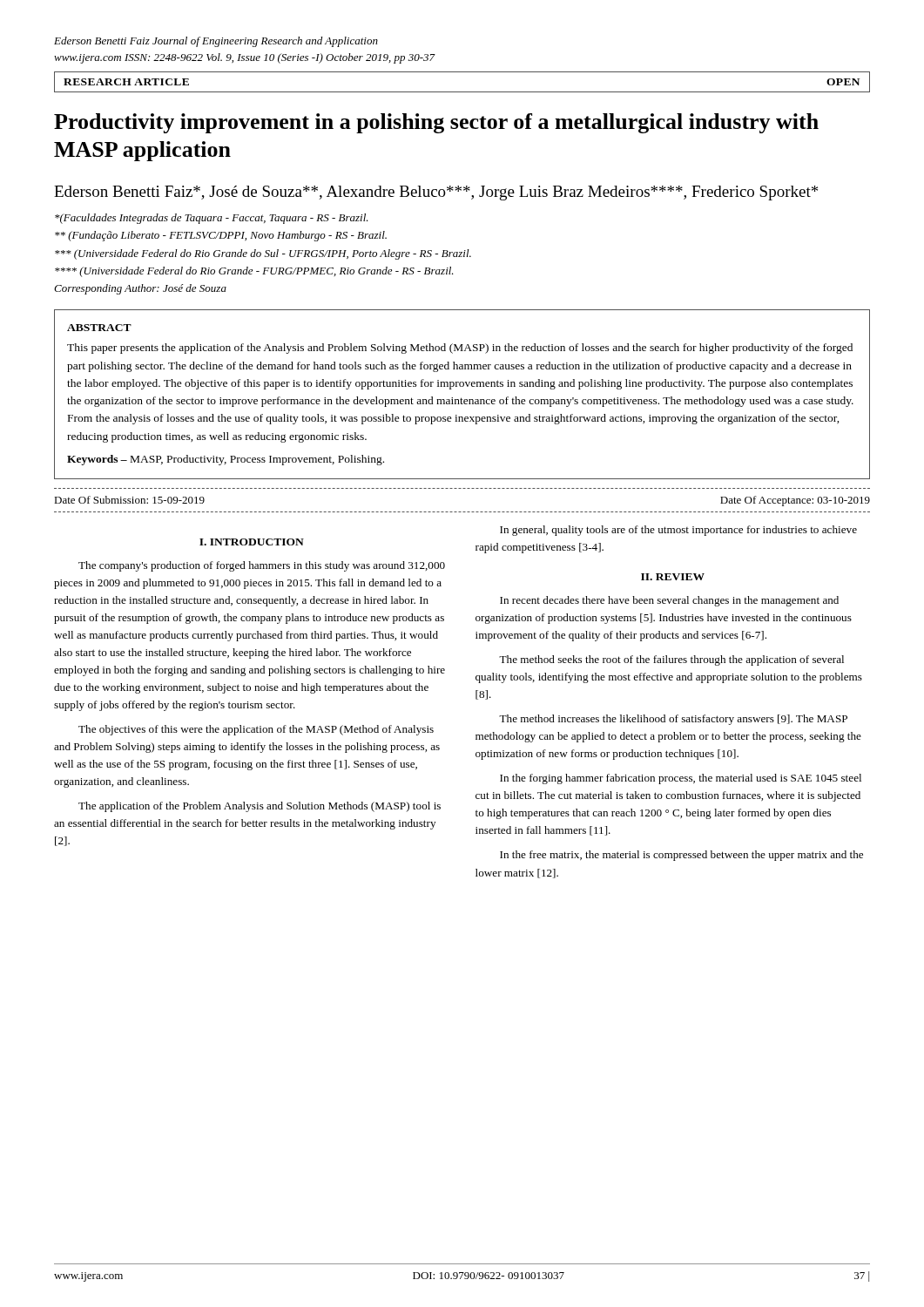Image resolution: width=924 pixels, height=1307 pixels.
Task: Select the text block that says "In general, quality tools are of"
Action: pos(673,539)
